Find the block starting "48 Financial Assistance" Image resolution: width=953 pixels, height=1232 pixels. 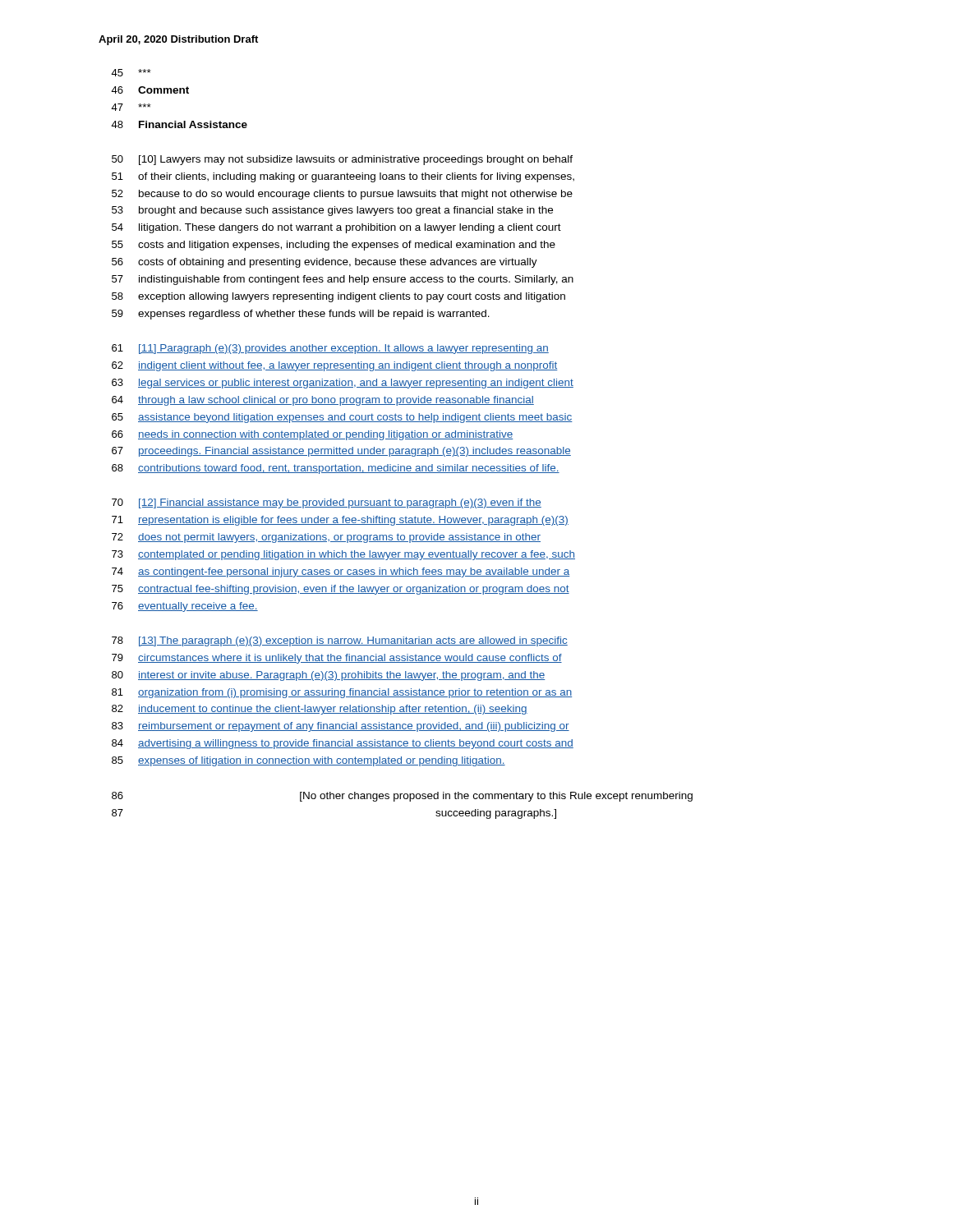click(179, 124)
